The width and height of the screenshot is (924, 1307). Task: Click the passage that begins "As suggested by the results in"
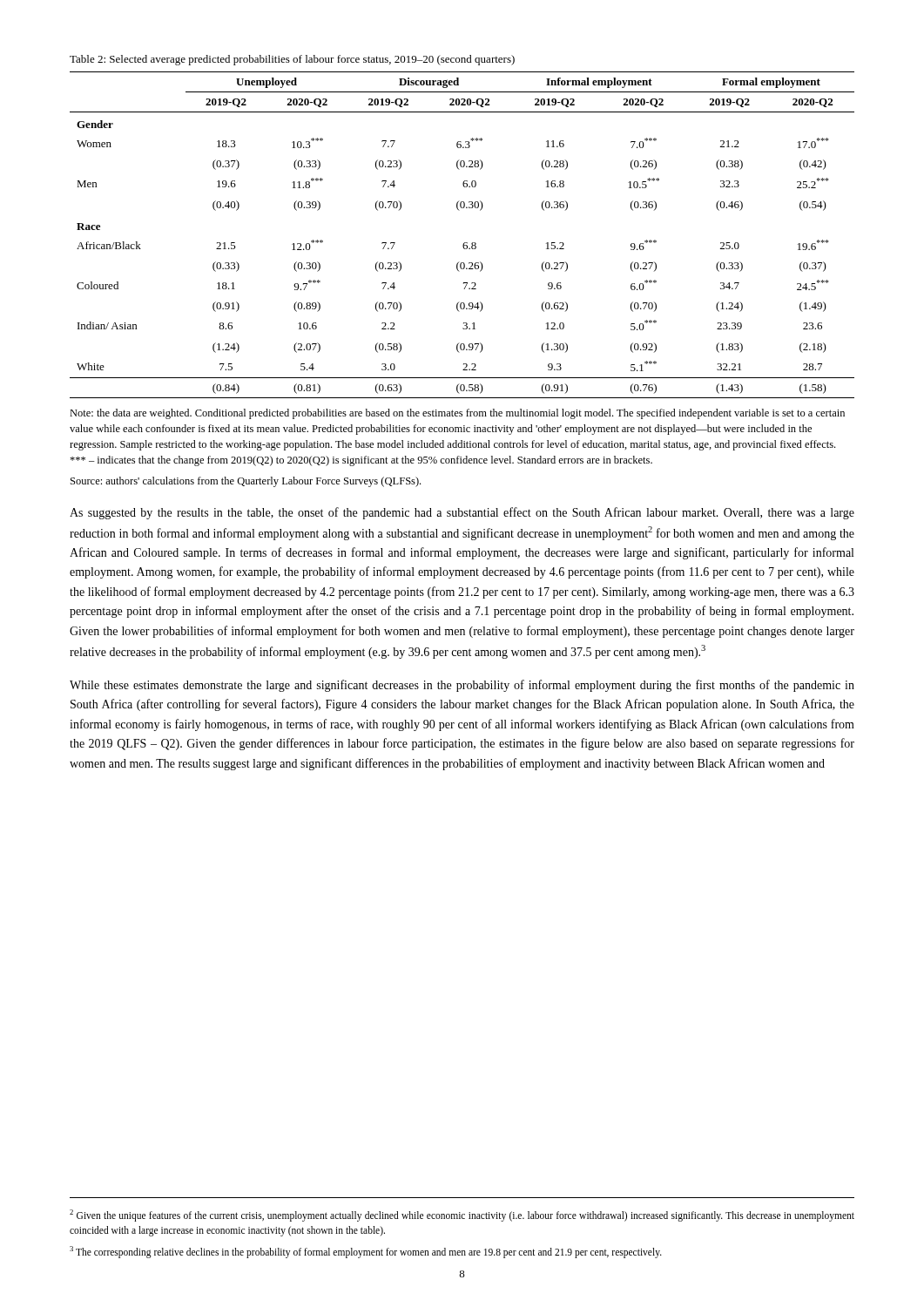tap(462, 582)
